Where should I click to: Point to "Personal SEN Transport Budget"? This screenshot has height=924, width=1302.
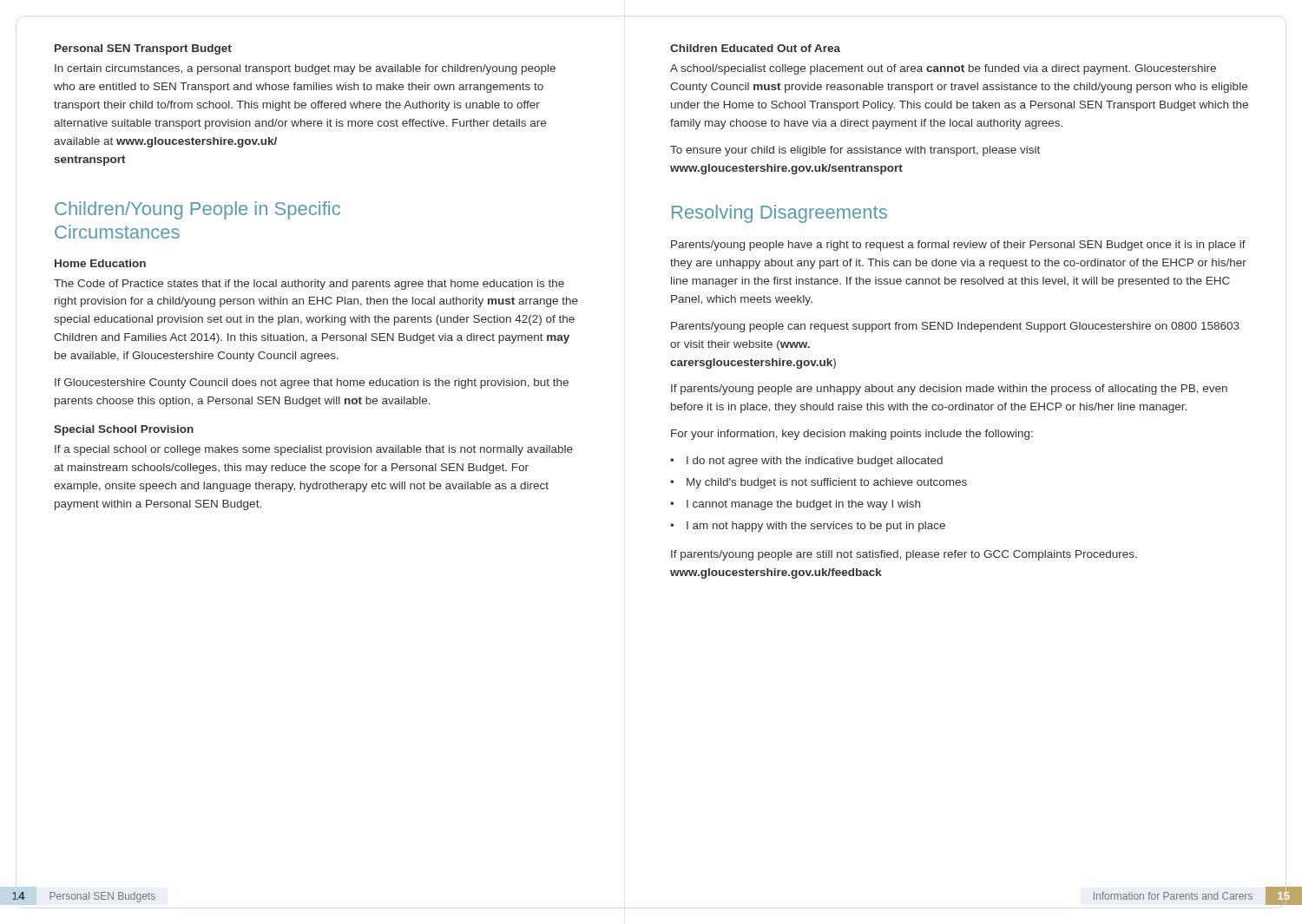click(x=143, y=48)
